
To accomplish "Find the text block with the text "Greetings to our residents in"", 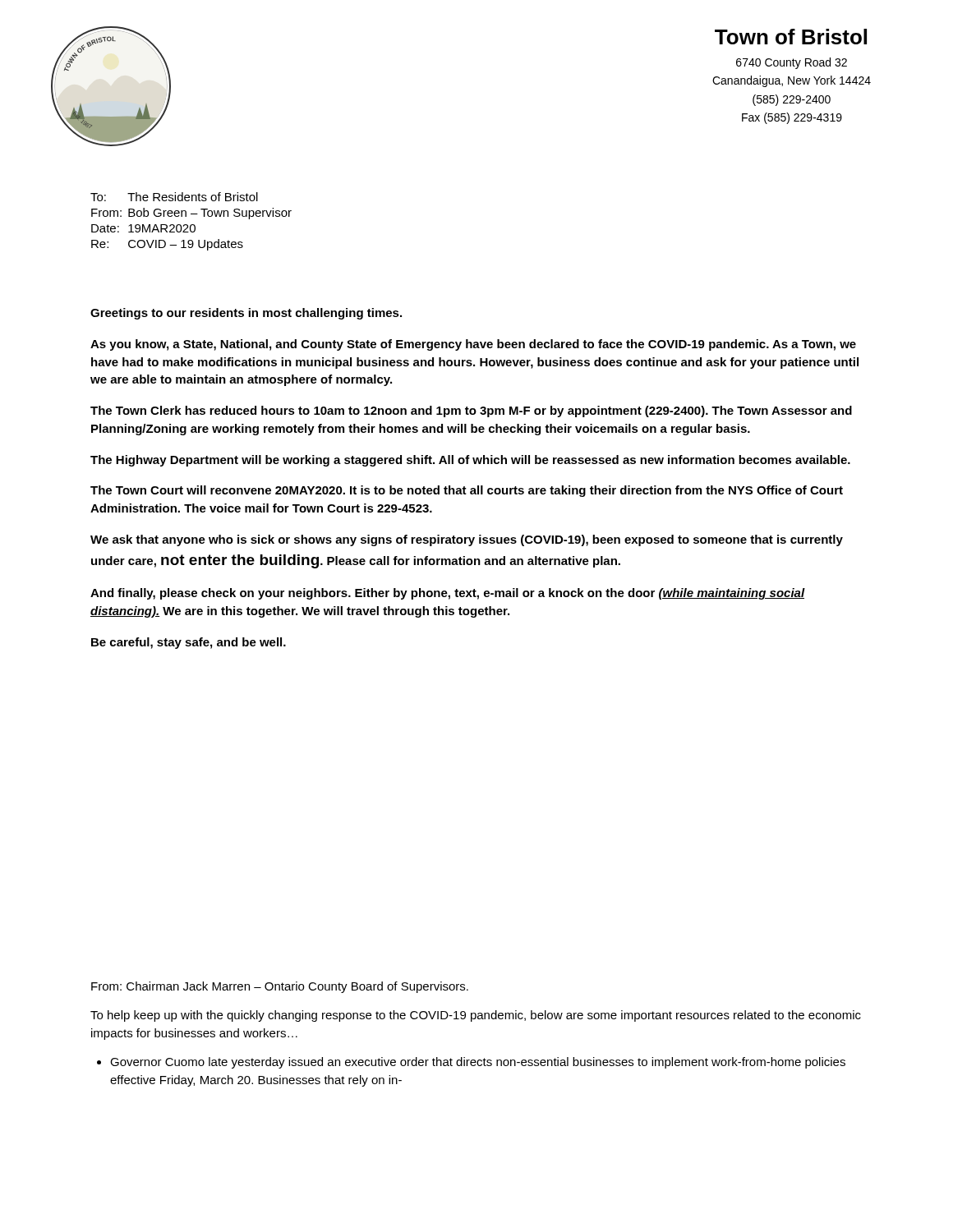I will click(x=246, y=312).
